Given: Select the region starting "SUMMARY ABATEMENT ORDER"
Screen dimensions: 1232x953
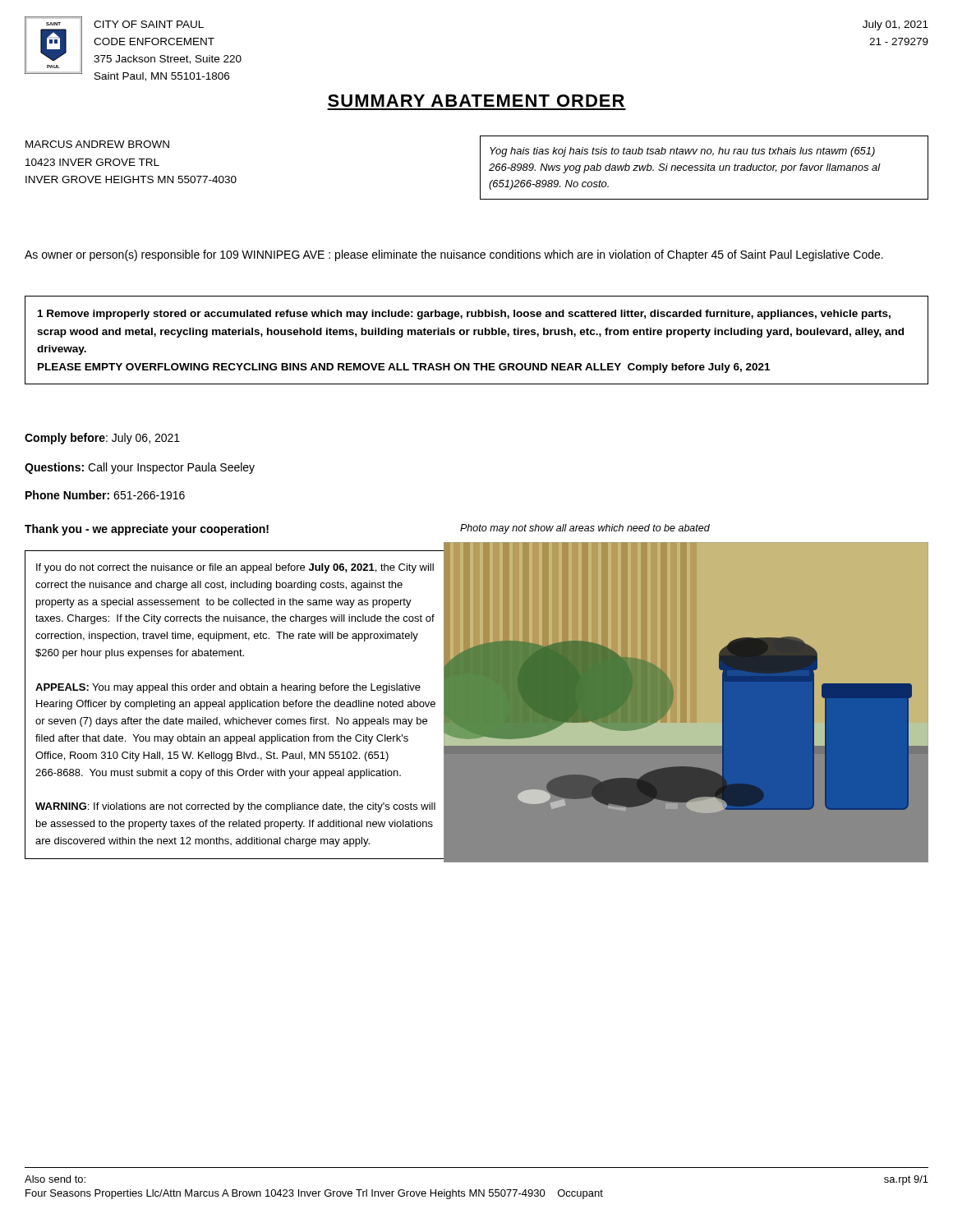Looking at the screenshot, I should tap(476, 101).
